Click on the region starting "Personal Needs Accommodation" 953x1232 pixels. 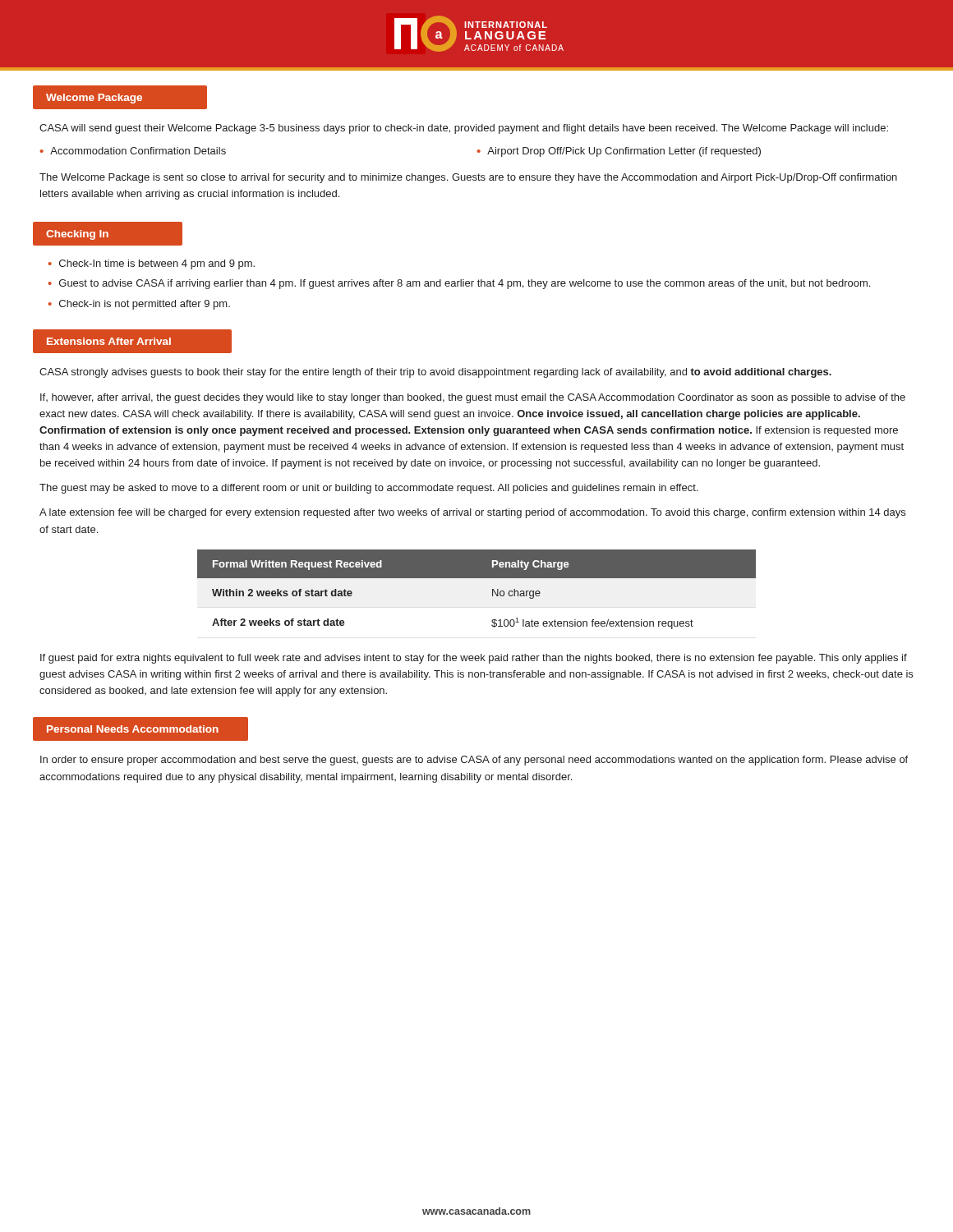click(x=132, y=729)
